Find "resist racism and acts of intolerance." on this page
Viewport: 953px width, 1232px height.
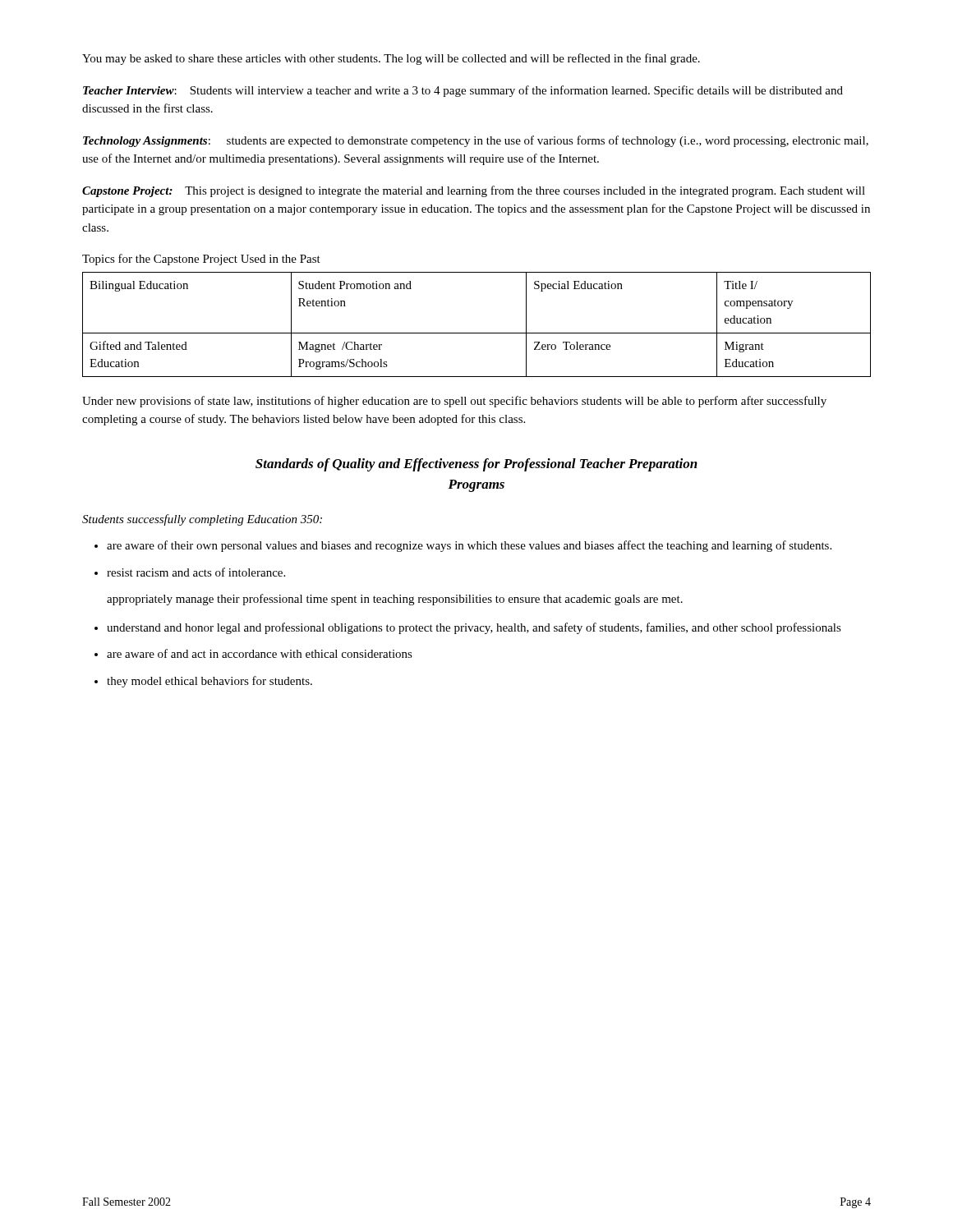click(190, 572)
